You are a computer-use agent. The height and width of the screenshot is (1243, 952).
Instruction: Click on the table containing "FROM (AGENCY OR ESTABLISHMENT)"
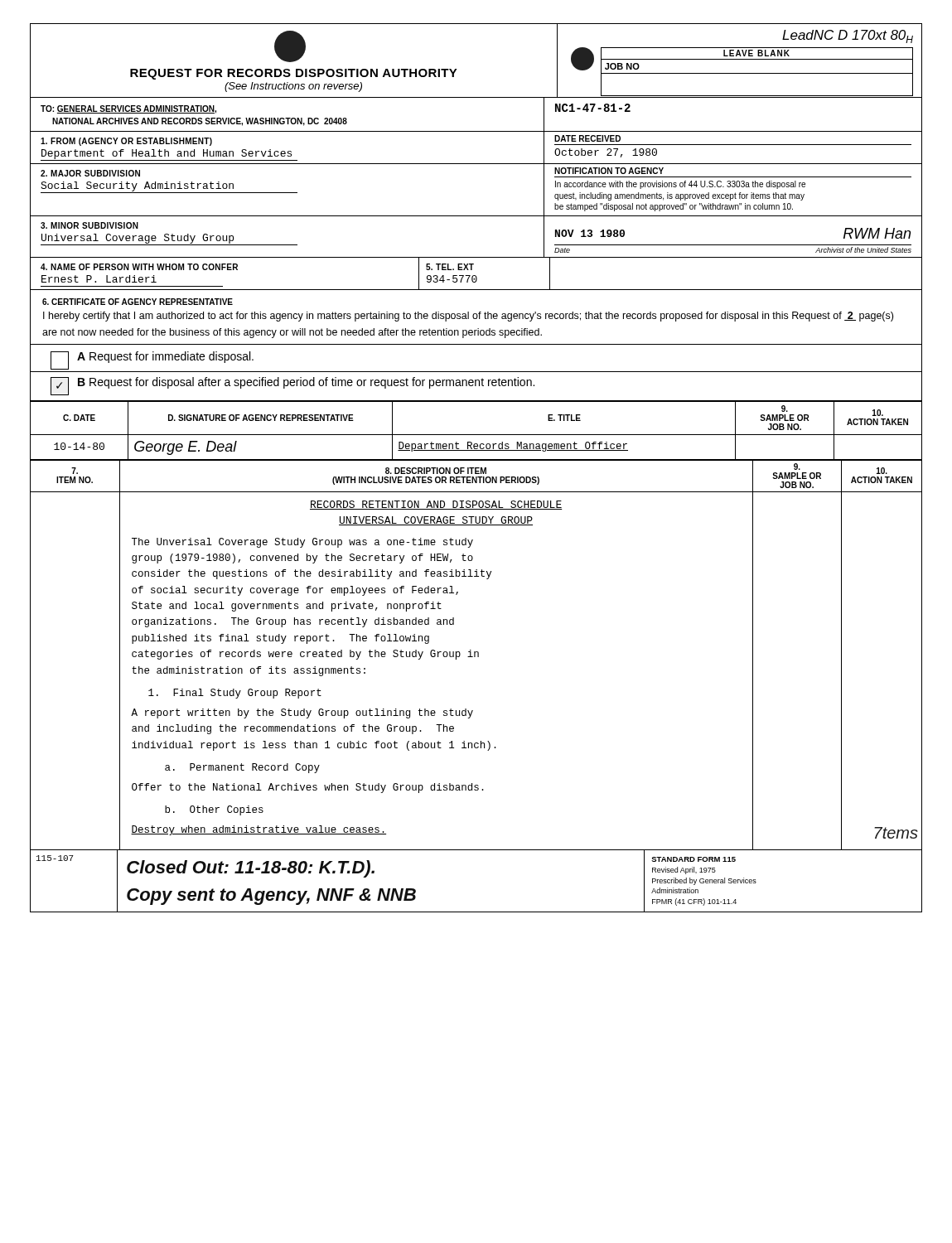tap(476, 148)
